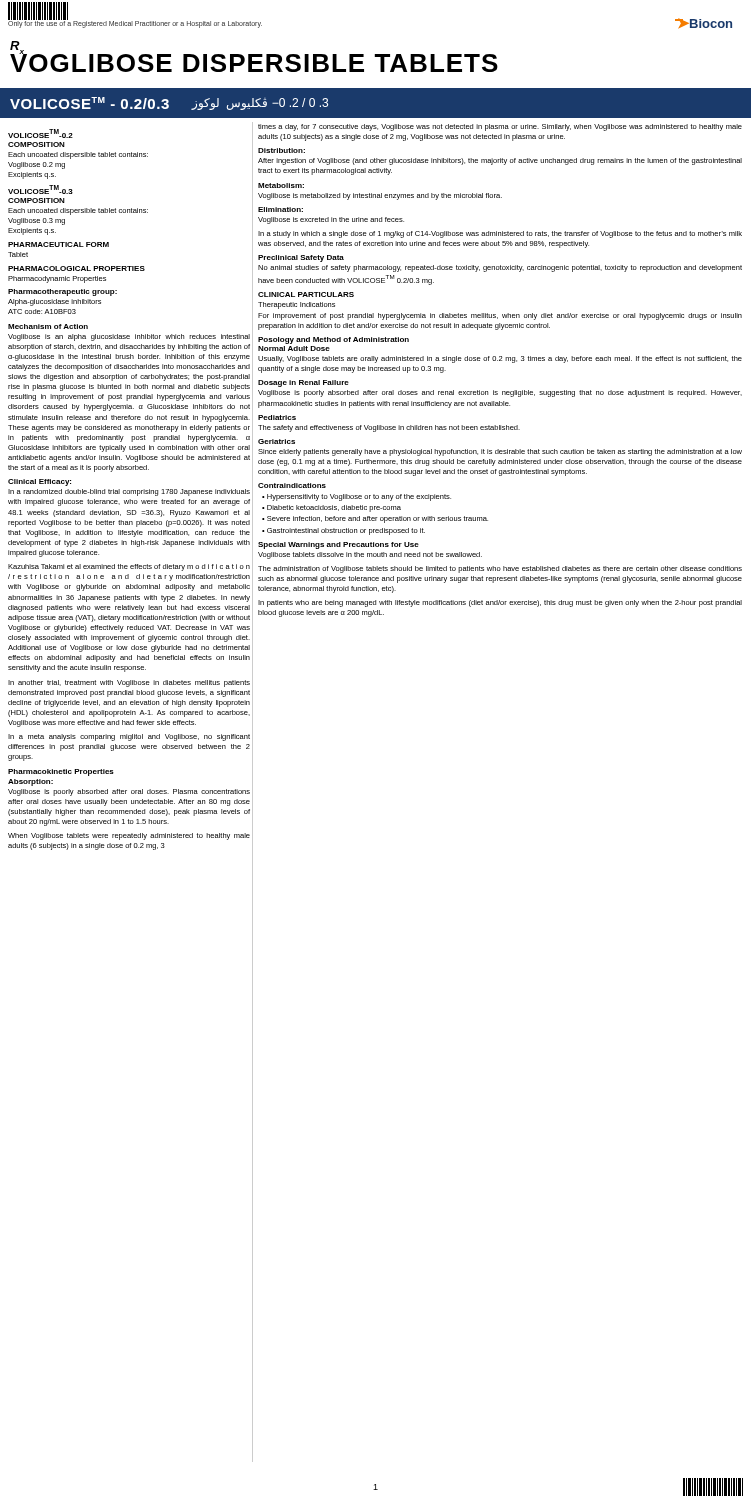Click on the list item containing "• Hypersensitivity to Voglibose or to any of"
Screen dimensions: 1500x751
click(x=357, y=497)
